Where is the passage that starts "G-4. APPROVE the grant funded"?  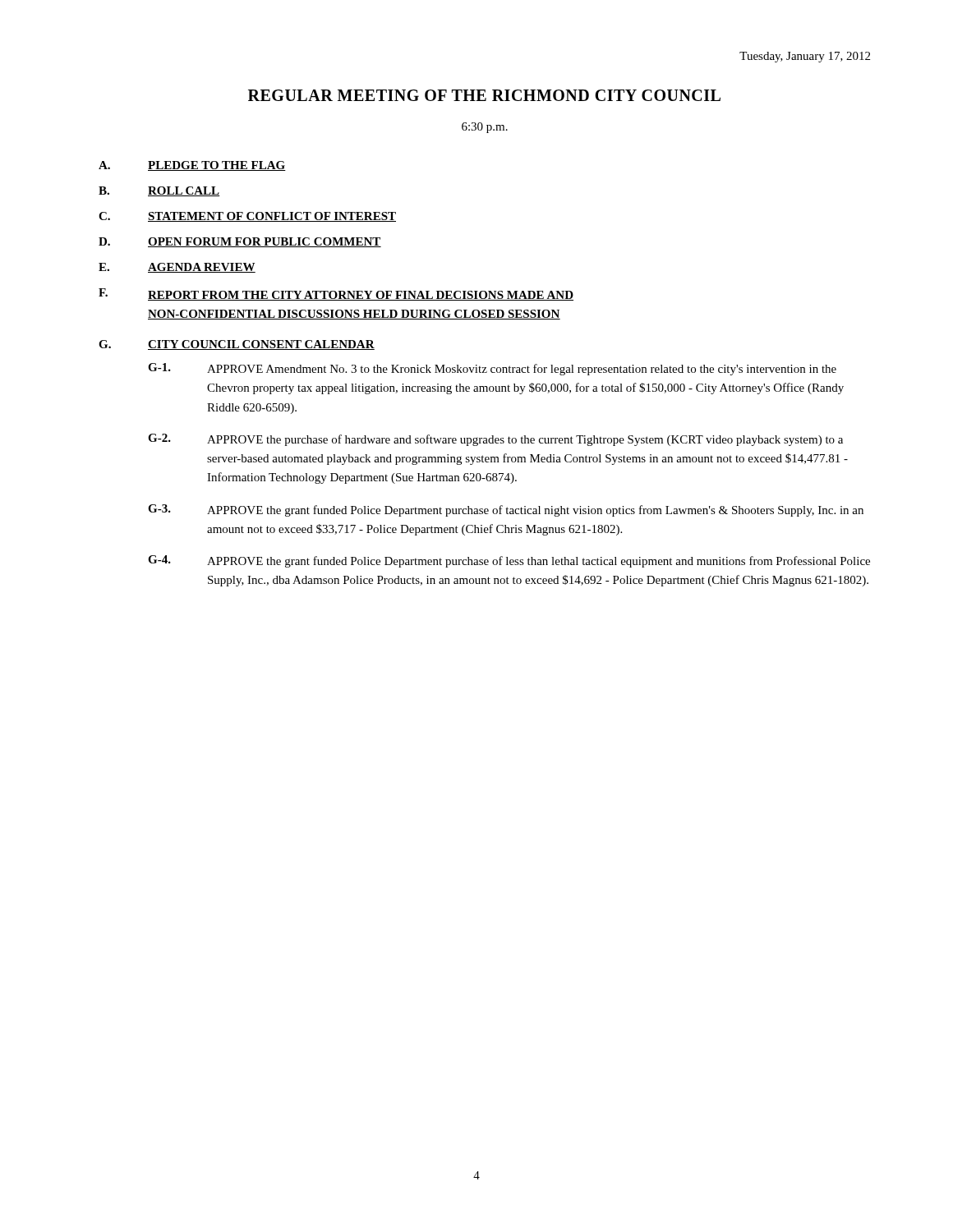pos(509,571)
